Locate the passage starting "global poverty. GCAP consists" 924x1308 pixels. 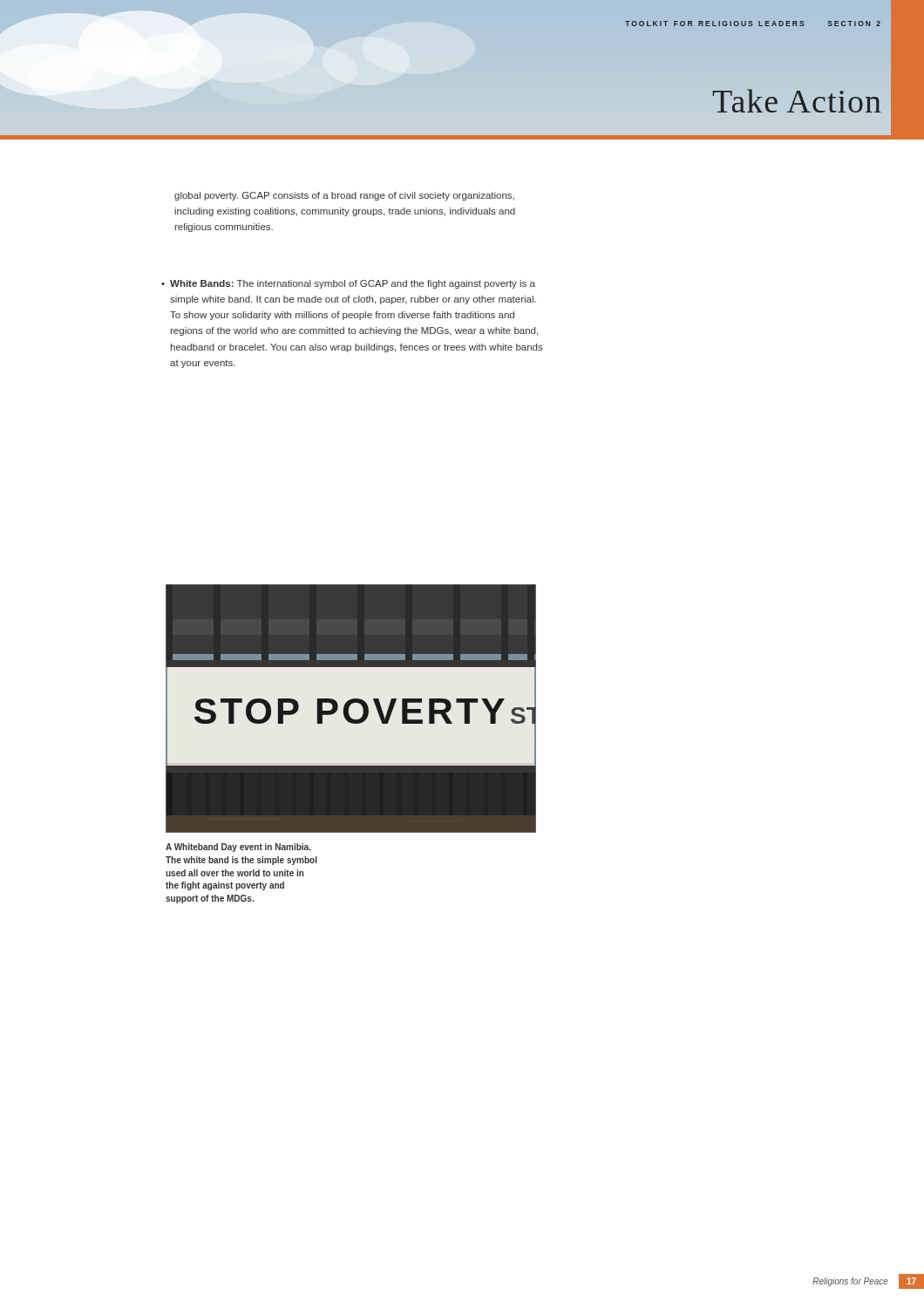345,211
